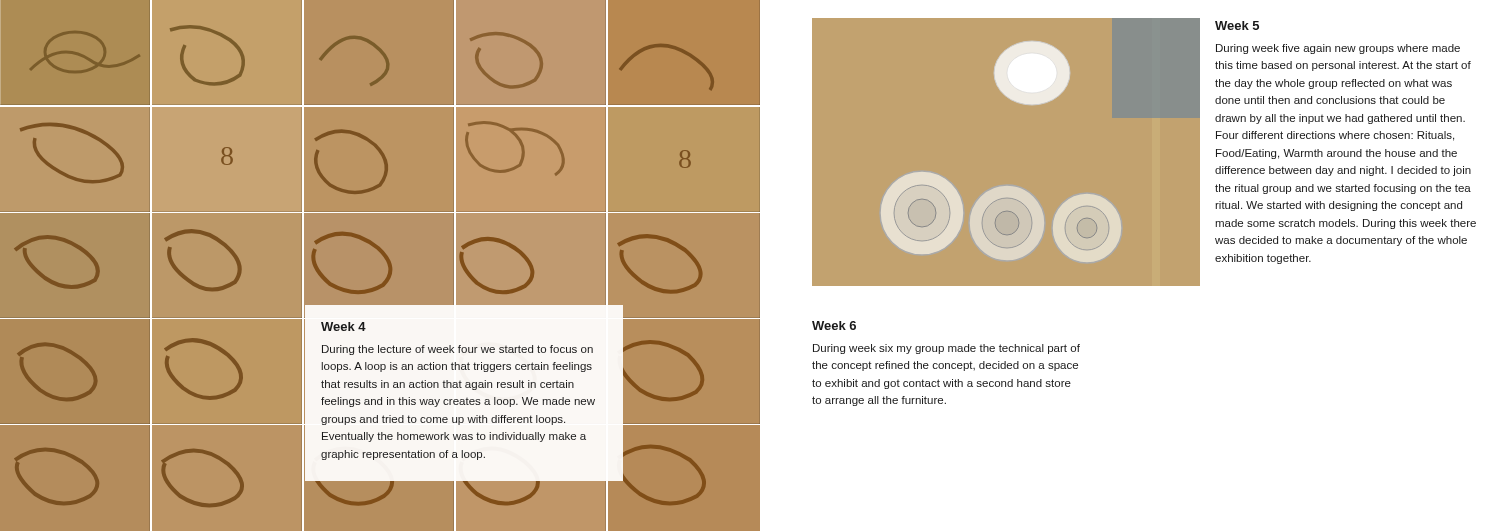Locate the section header containing "Week 5"

(x=1237, y=25)
